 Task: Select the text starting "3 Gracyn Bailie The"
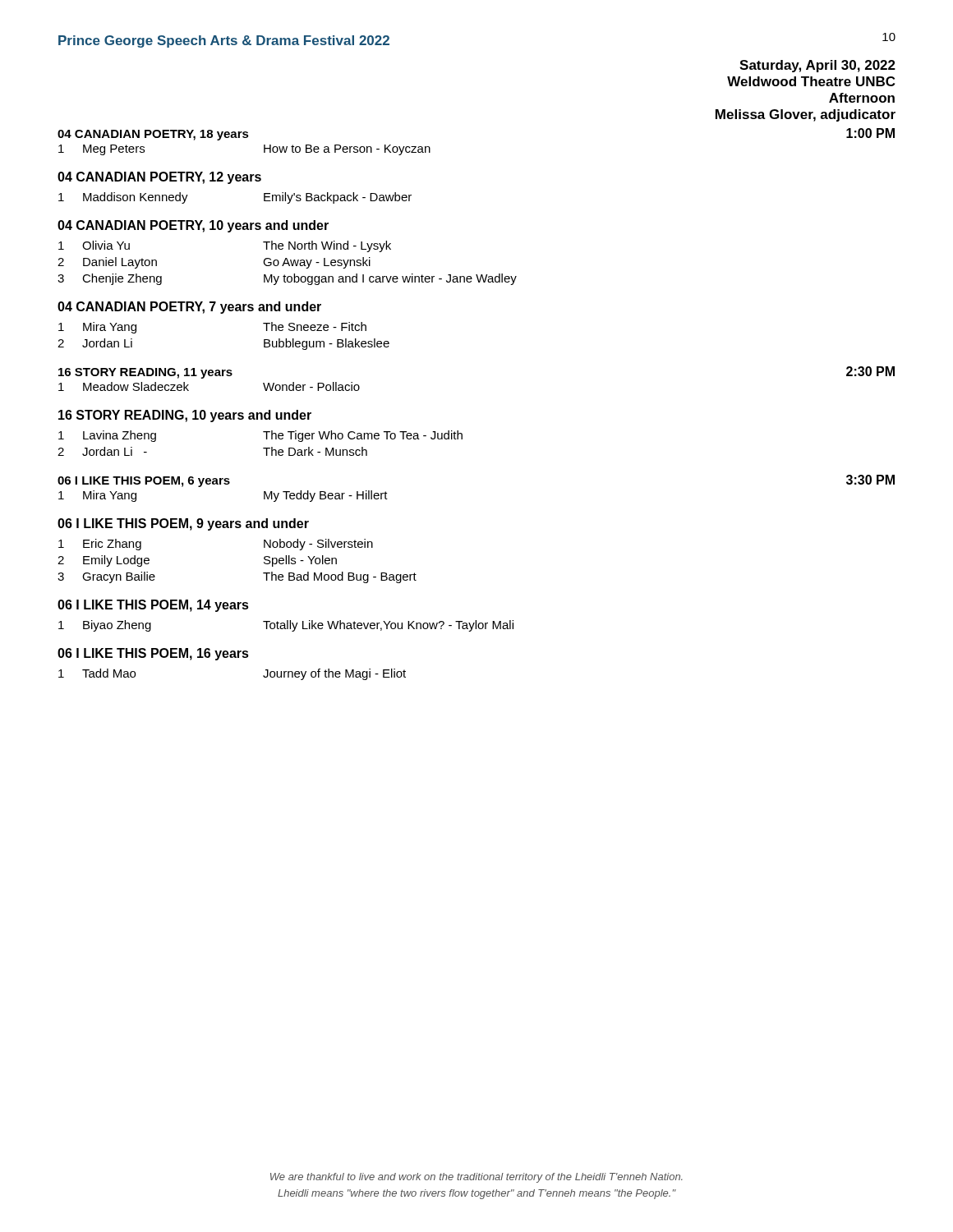tap(117, 577)
